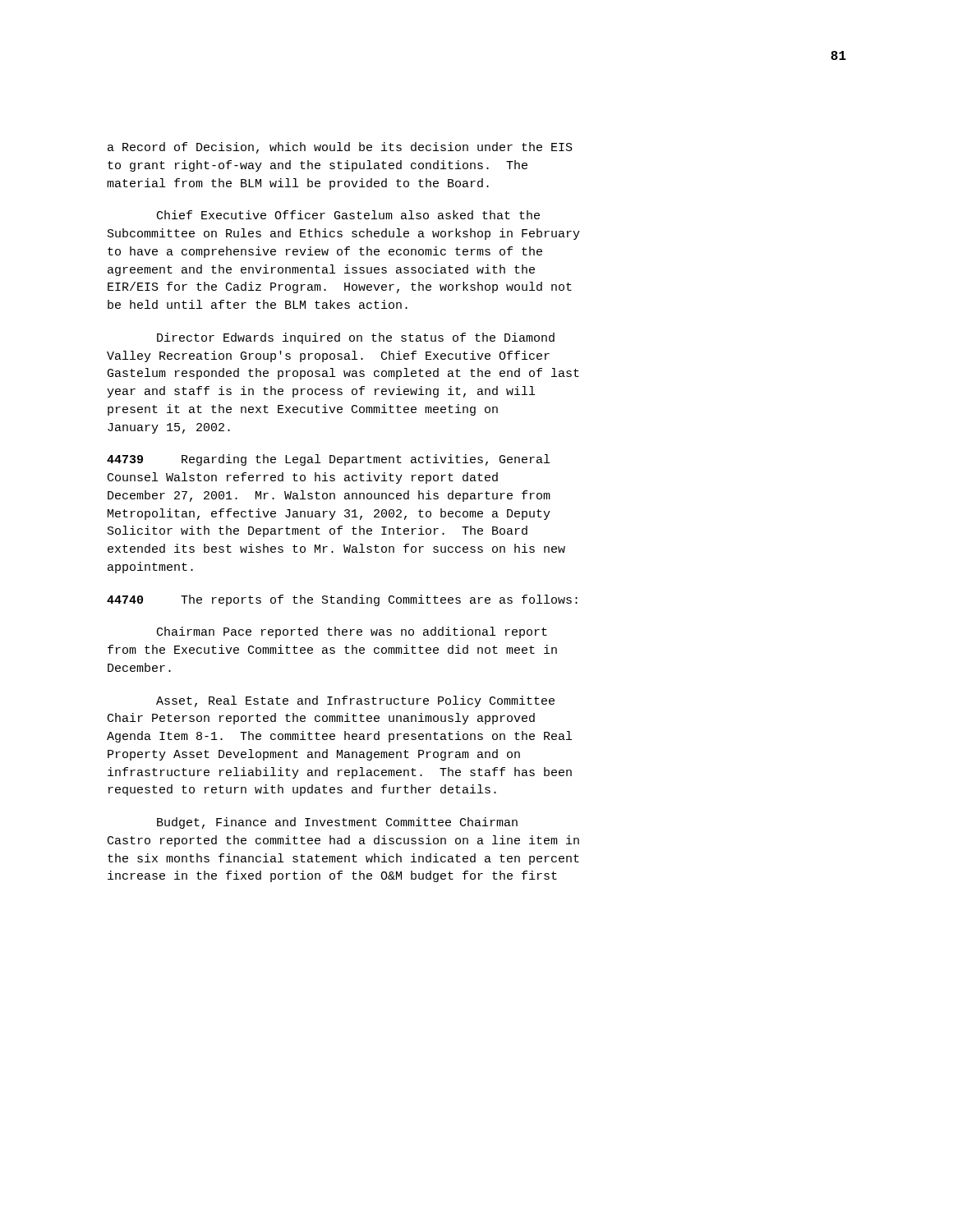This screenshot has width=953, height=1232.
Task: Find the text block with the text "Chairman Pace reported there was no"
Action: (x=332, y=651)
